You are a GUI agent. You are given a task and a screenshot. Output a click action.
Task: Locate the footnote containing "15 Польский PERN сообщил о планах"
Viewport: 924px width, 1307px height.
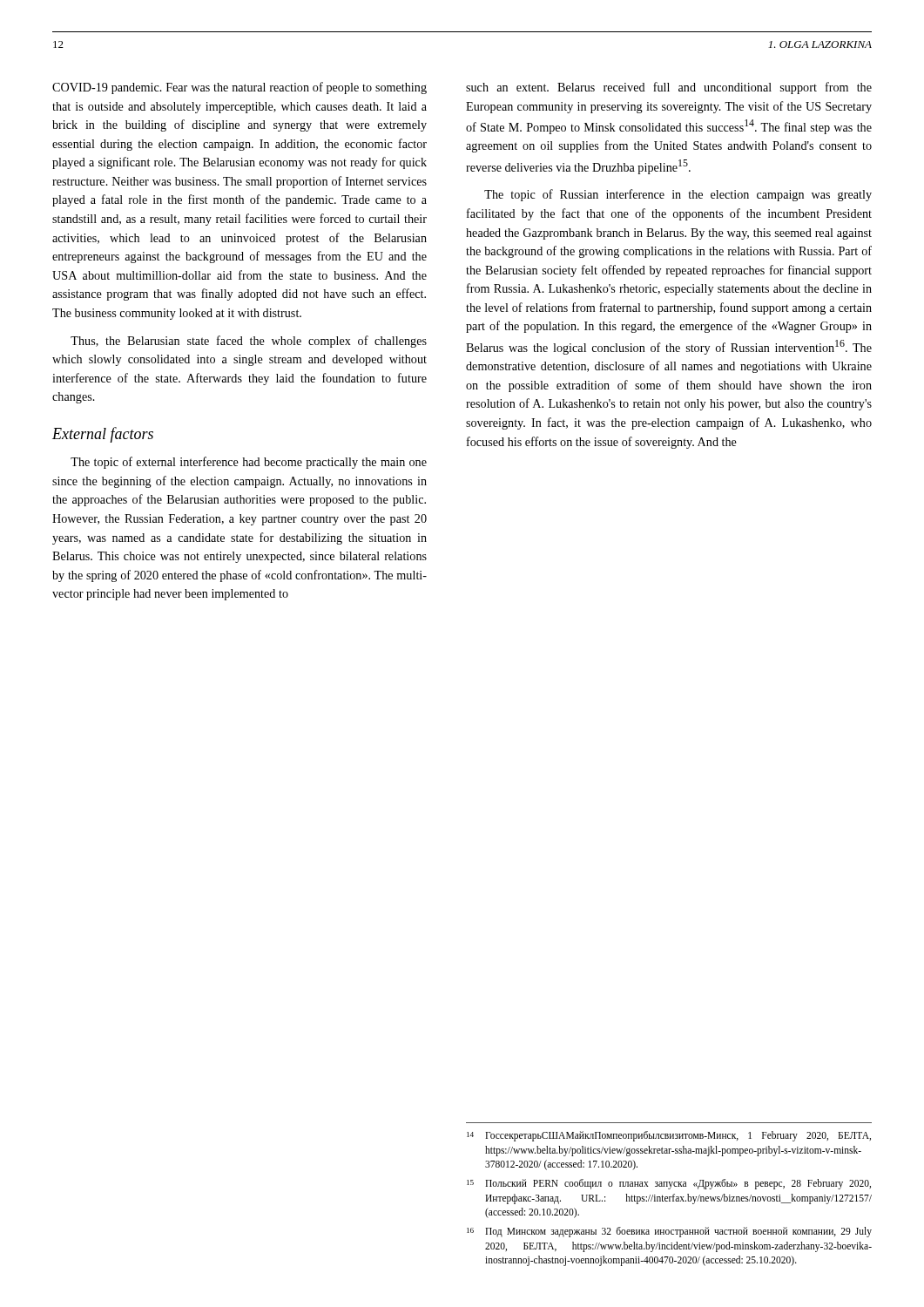[669, 1198]
